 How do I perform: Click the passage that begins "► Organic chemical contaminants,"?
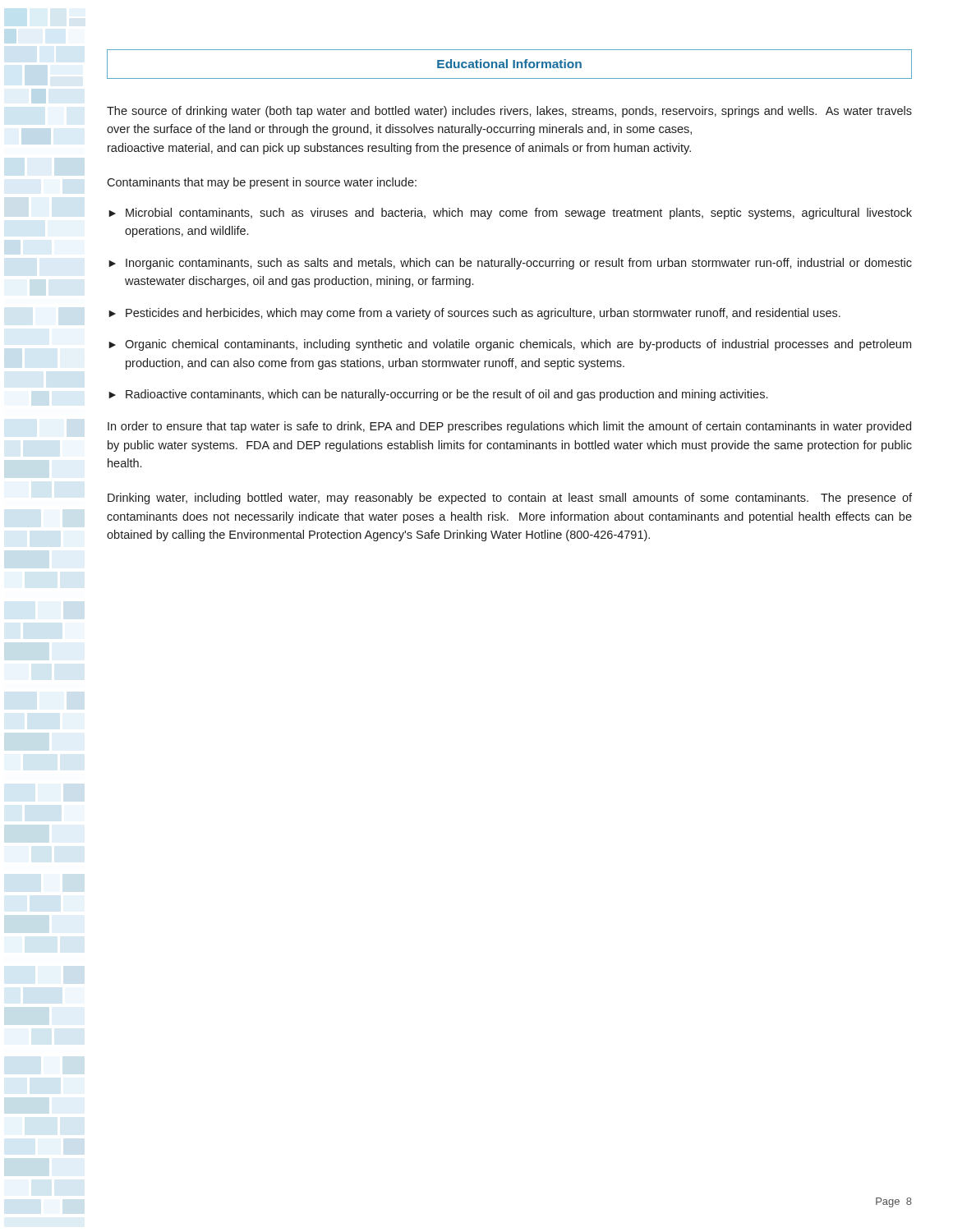509,354
